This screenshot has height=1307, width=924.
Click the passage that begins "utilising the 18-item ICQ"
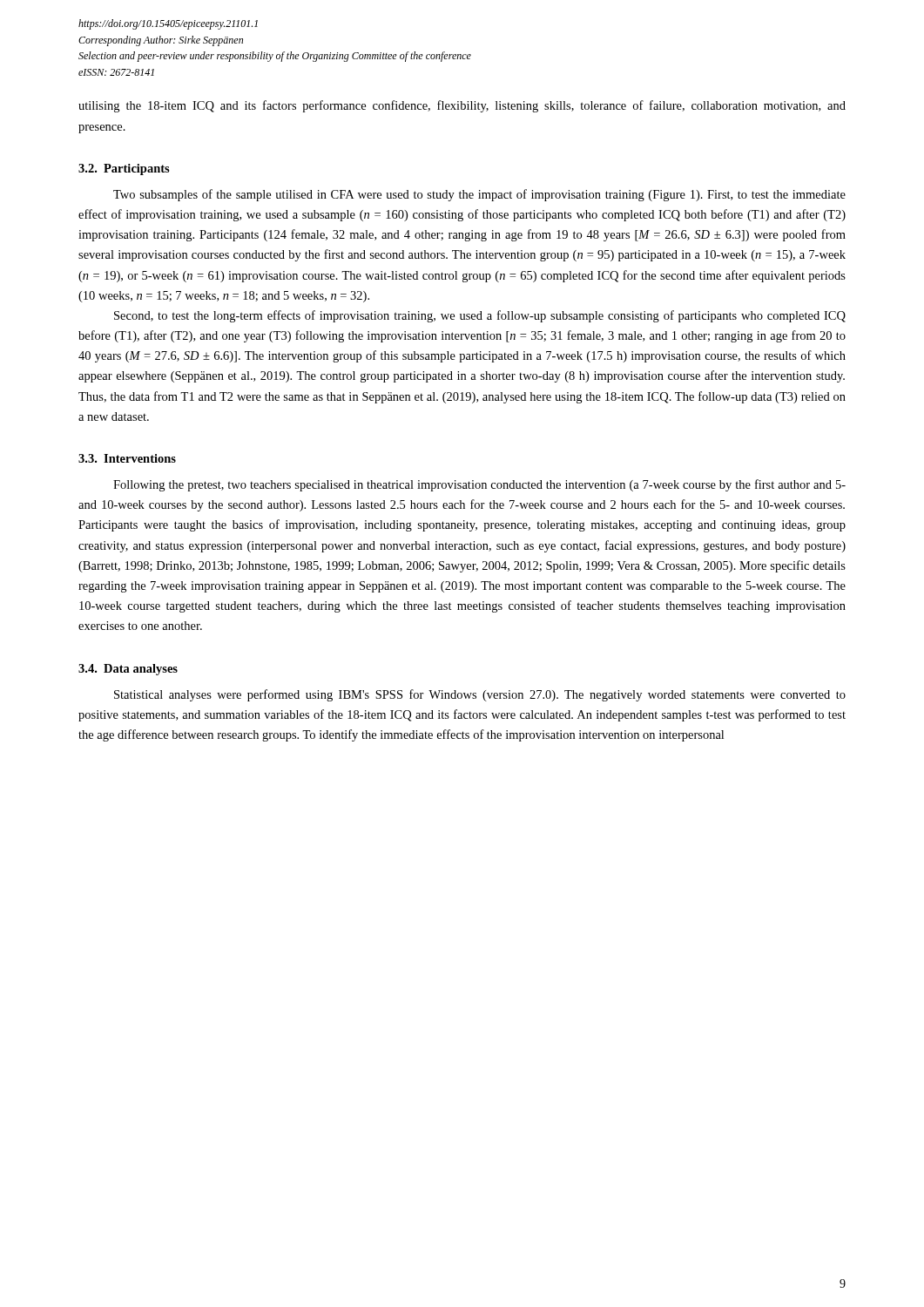[x=462, y=116]
